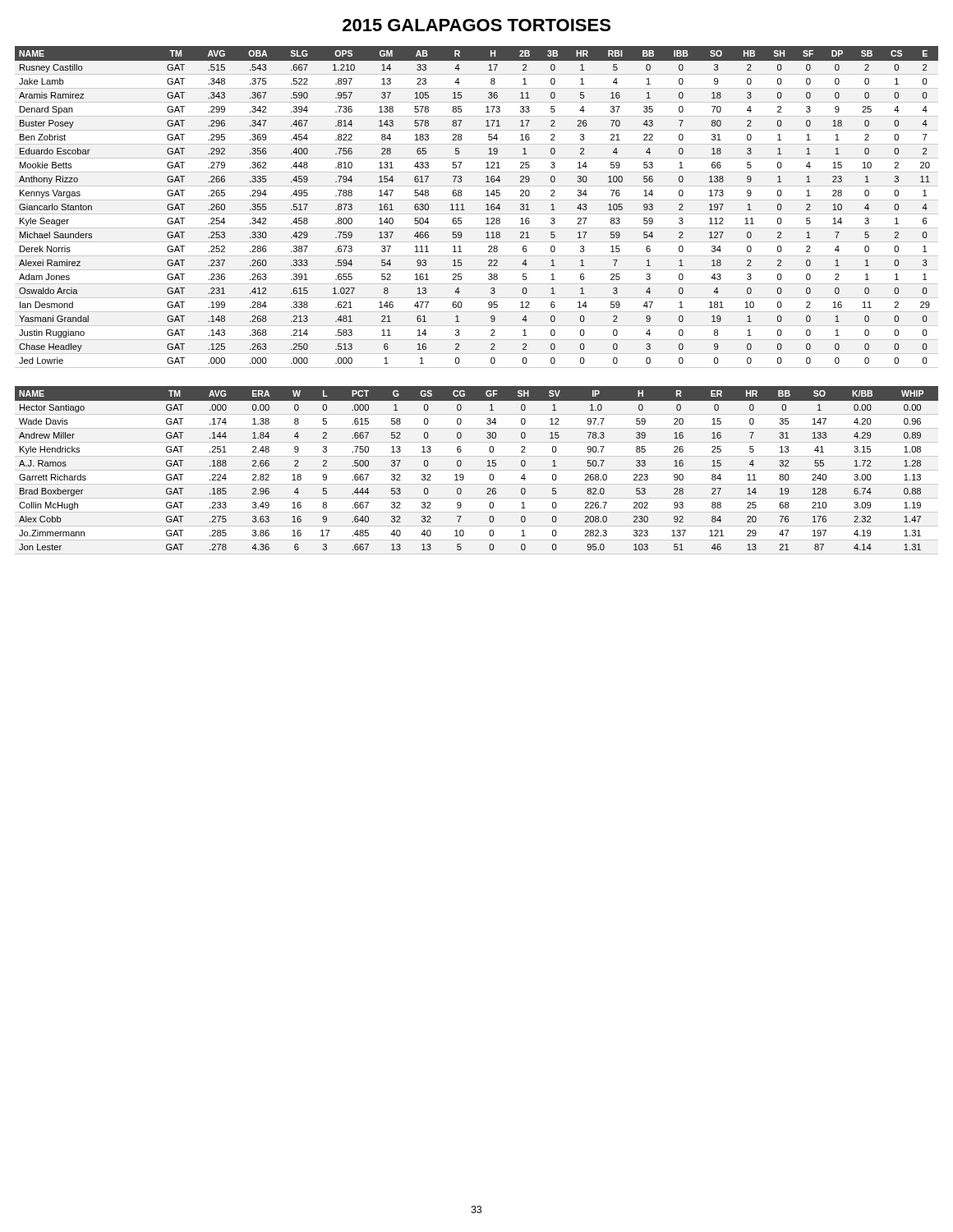Select the table that reads "Kyle Hendricks"
The height and width of the screenshot is (1232, 953).
476,470
